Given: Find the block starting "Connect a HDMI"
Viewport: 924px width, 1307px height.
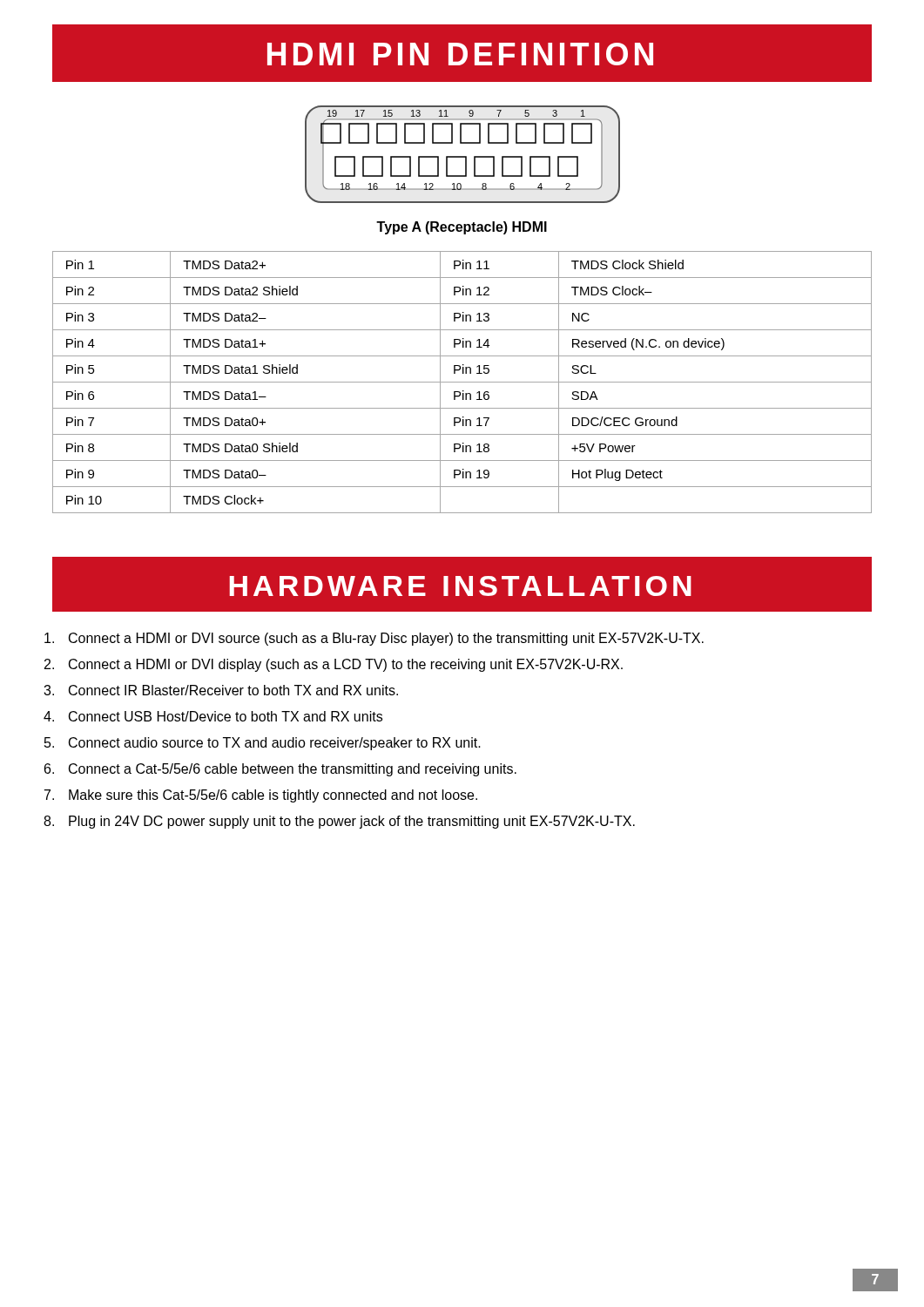Looking at the screenshot, I should click(x=374, y=639).
